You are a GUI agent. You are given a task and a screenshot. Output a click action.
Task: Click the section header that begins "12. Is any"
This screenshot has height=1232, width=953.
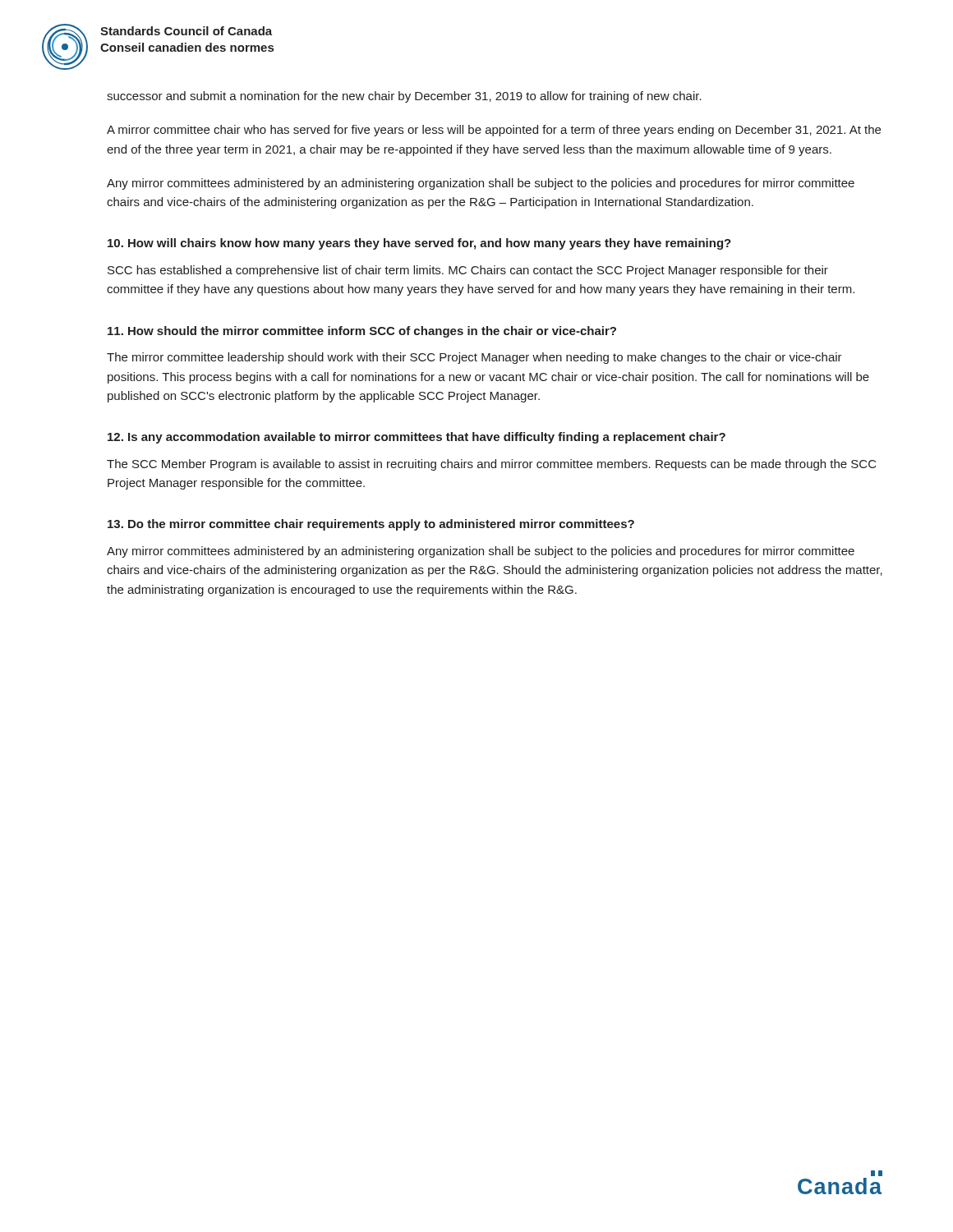(x=416, y=437)
